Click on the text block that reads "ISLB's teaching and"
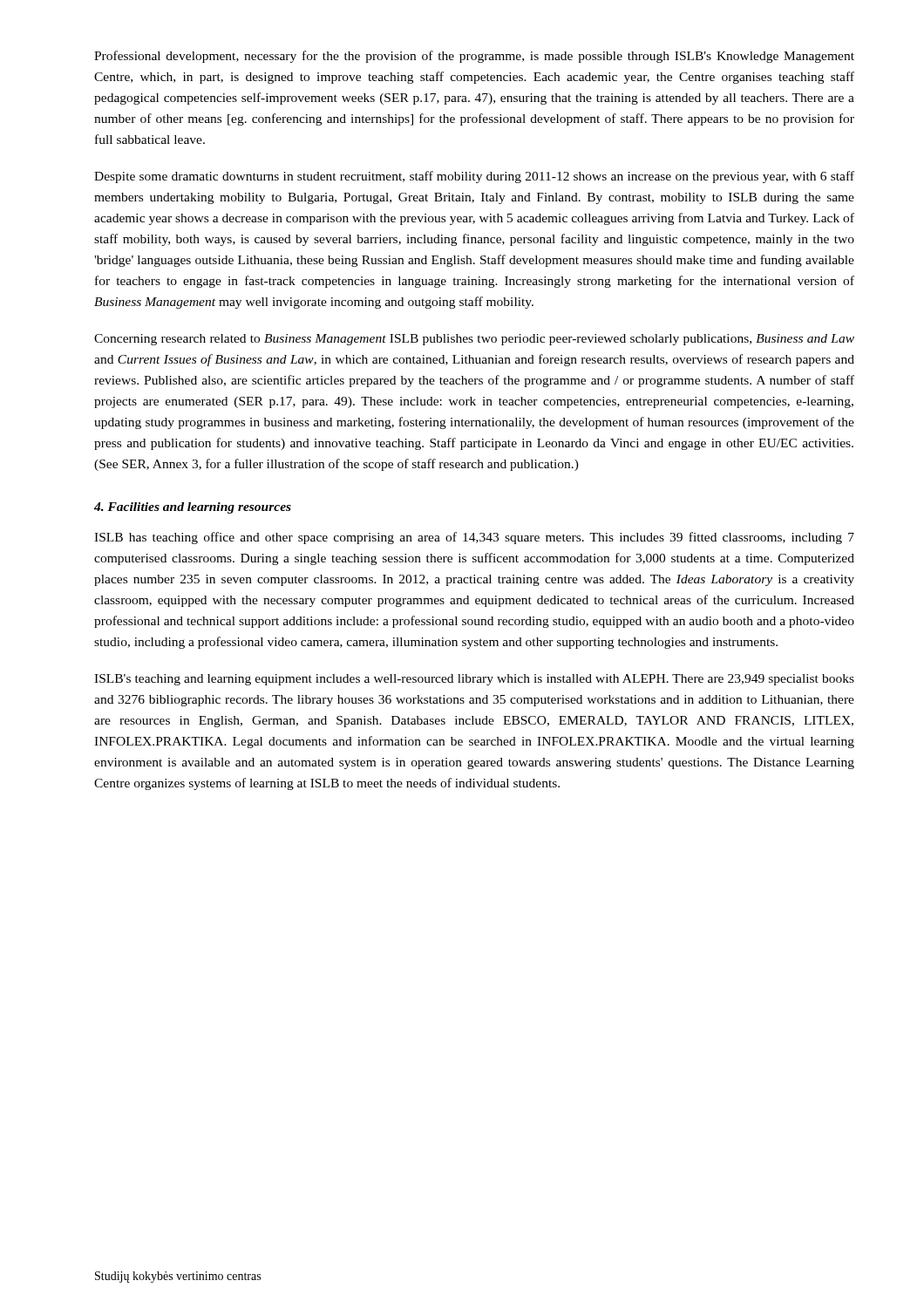Viewport: 924px width, 1308px height. (474, 731)
